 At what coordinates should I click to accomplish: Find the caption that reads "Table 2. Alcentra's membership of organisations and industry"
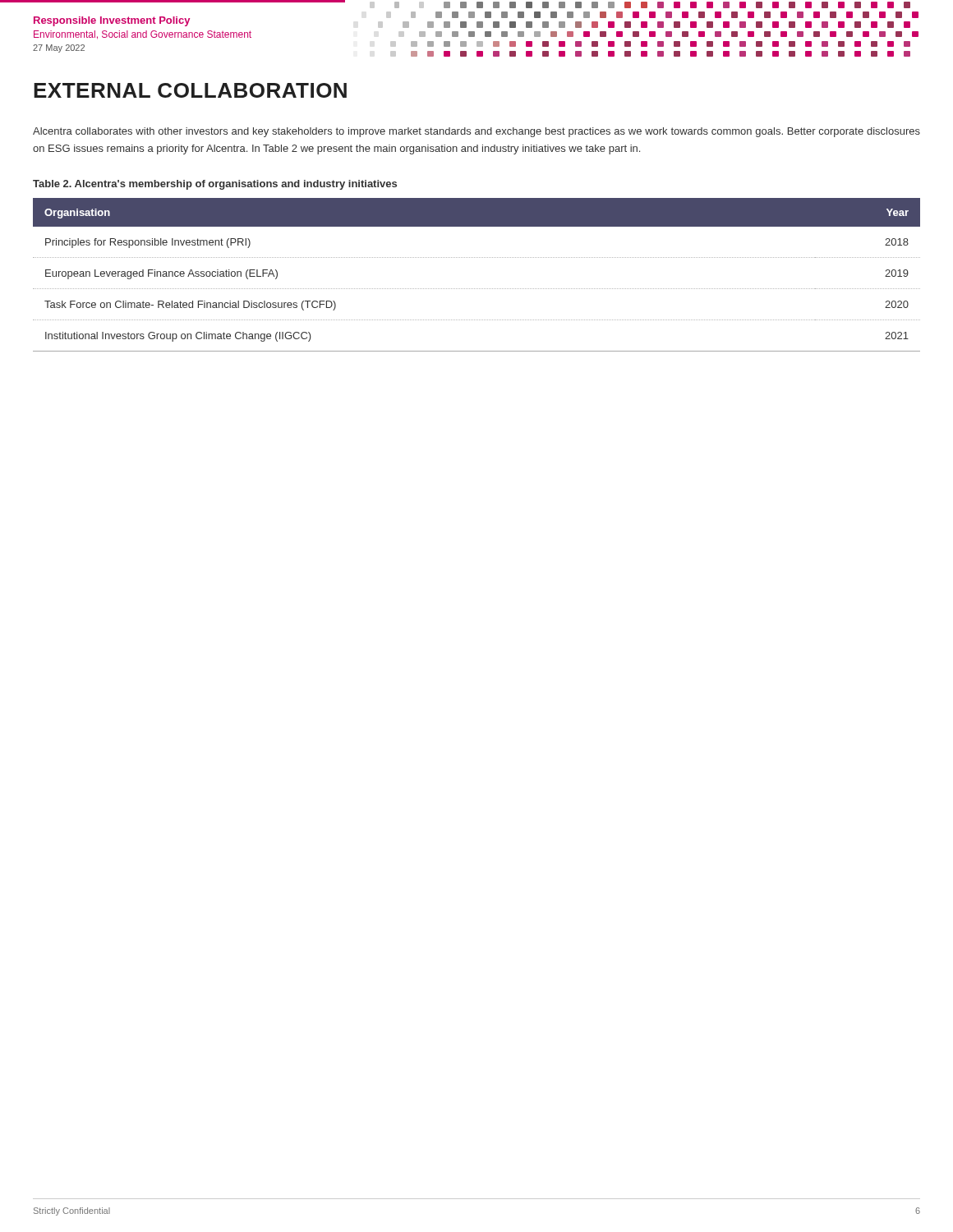coord(215,185)
